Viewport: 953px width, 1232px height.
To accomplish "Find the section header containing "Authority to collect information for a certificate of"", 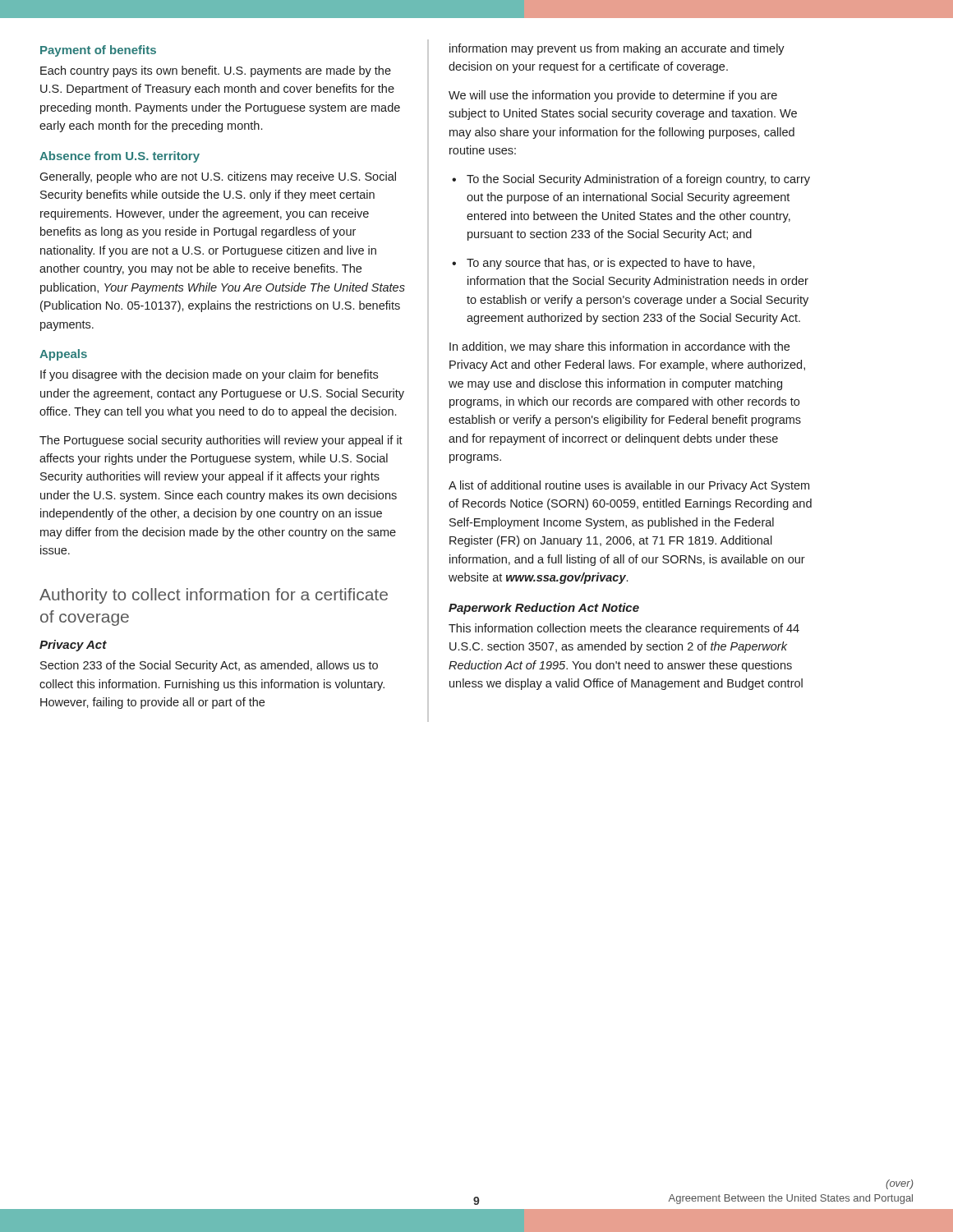I will (x=214, y=605).
